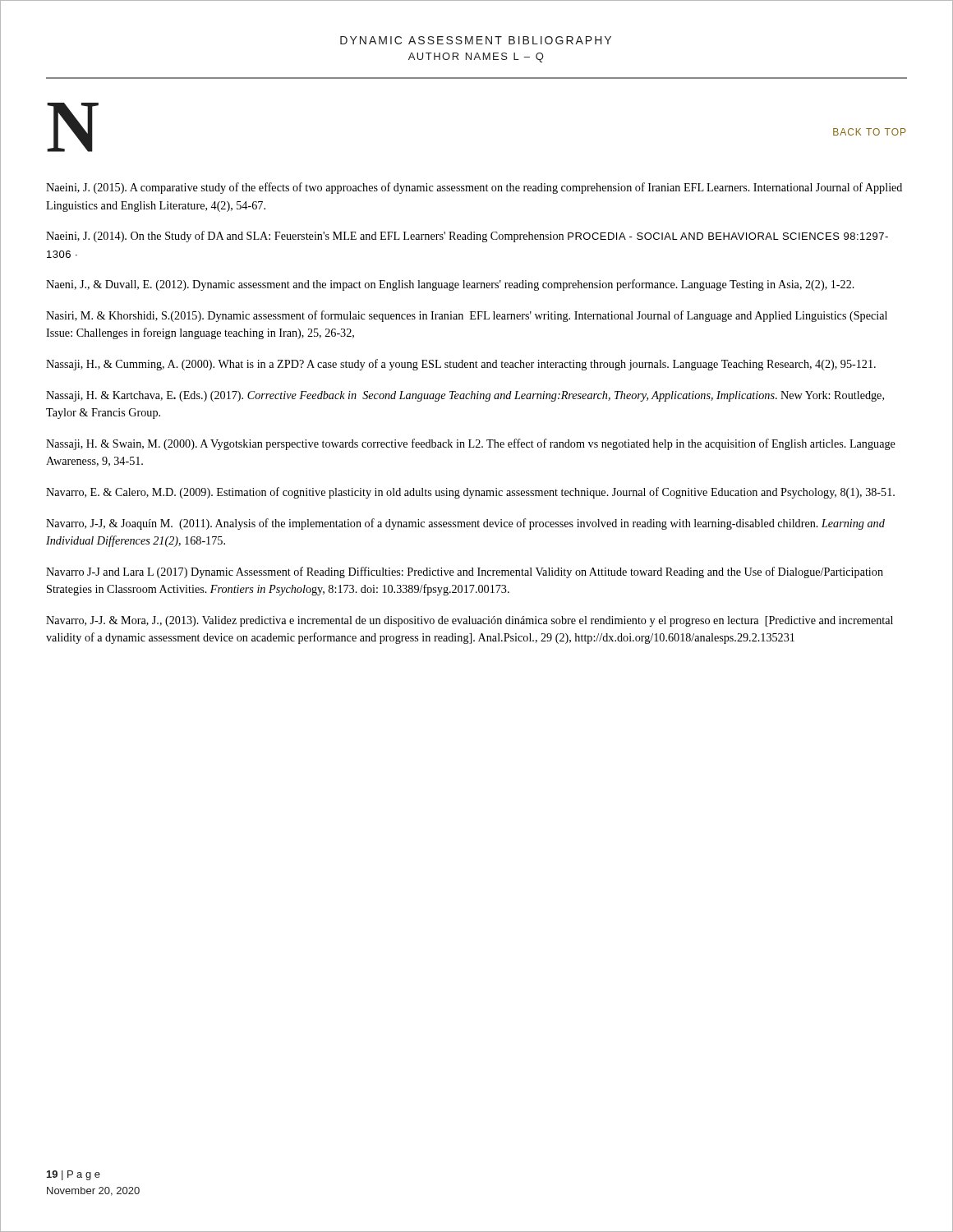Find the region starting "BACK TO TOP"
The width and height of the screenshot is (953, 1232).
pos(870,132)
